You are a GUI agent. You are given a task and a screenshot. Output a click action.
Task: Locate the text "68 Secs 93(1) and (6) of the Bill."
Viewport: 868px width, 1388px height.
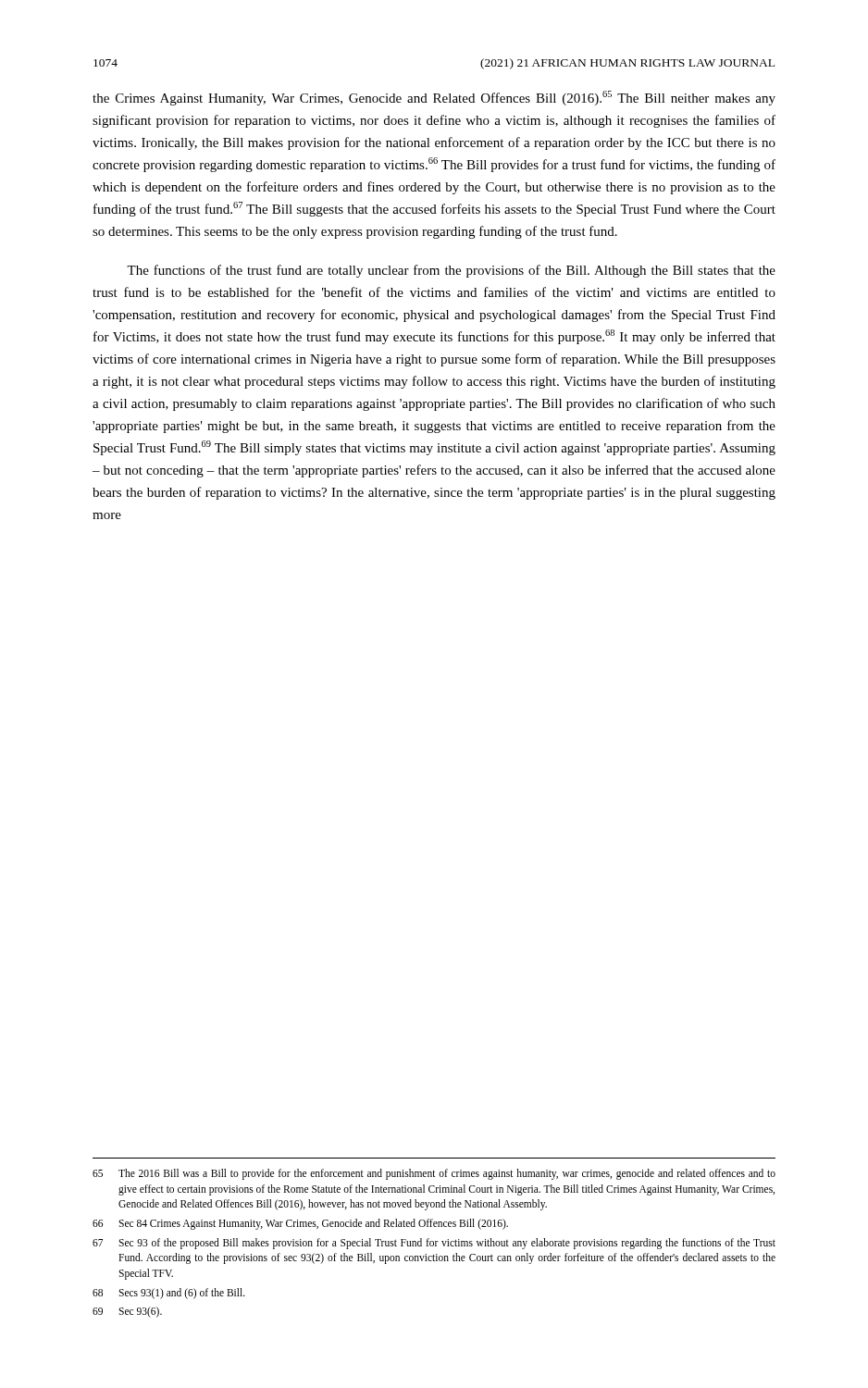tap(169, 1294)
